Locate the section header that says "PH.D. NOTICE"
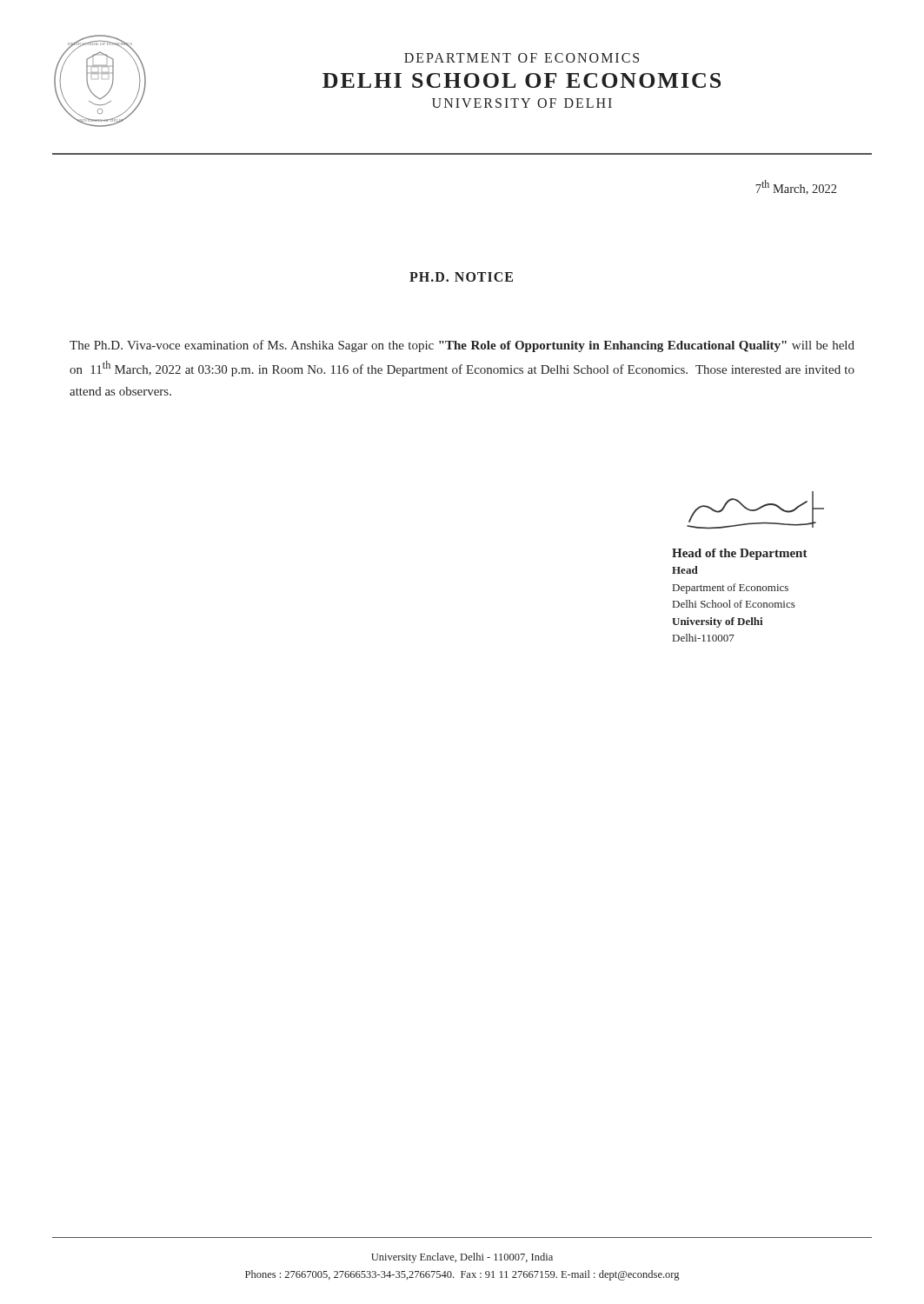924x1304 pixels. 462,277
